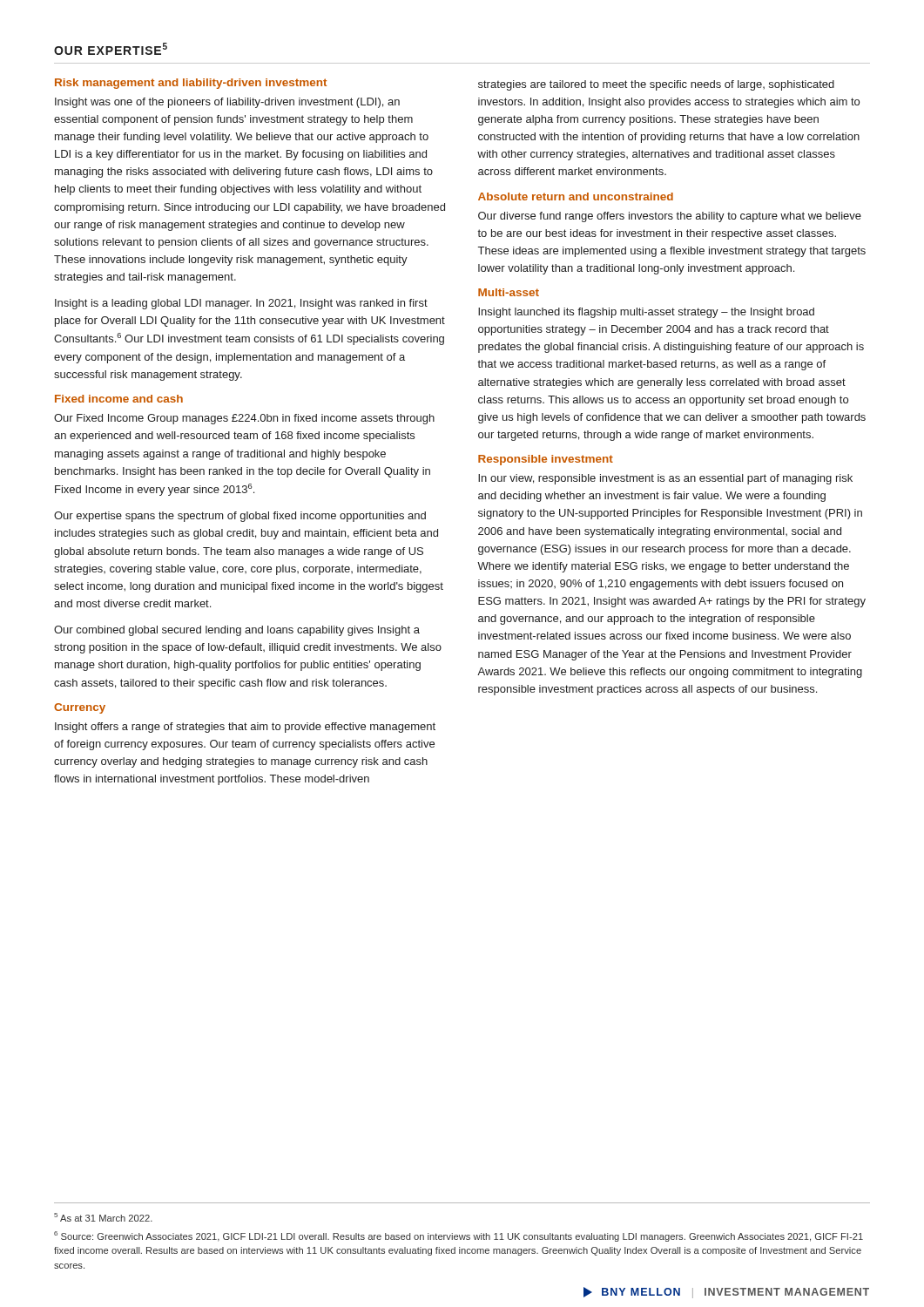Locate the footnote containing "5 As at 31 March"
Viewport: 924px width, 1307px height.
point(462,1242)
